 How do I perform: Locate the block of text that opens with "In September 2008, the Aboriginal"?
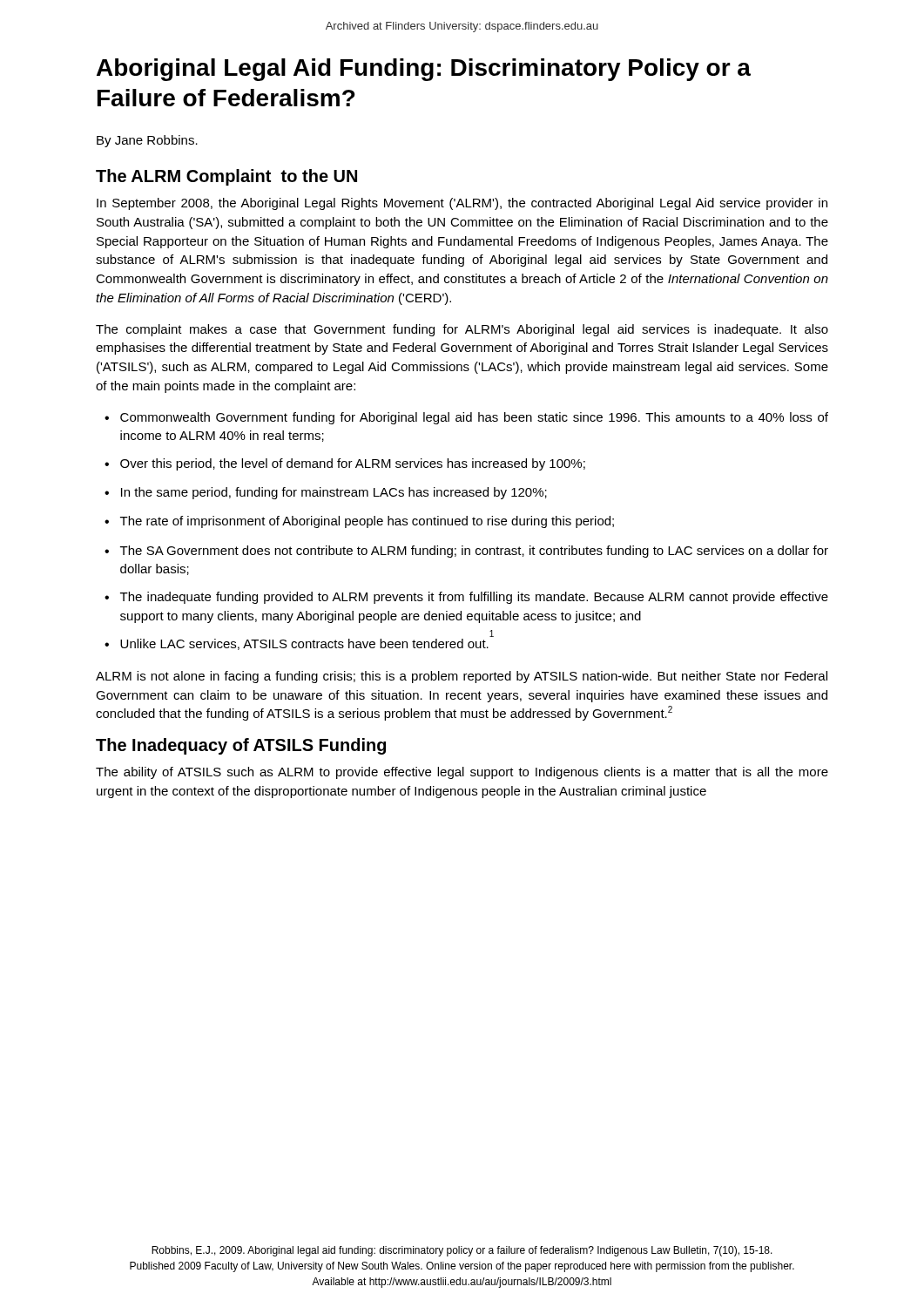click(462, 250)
